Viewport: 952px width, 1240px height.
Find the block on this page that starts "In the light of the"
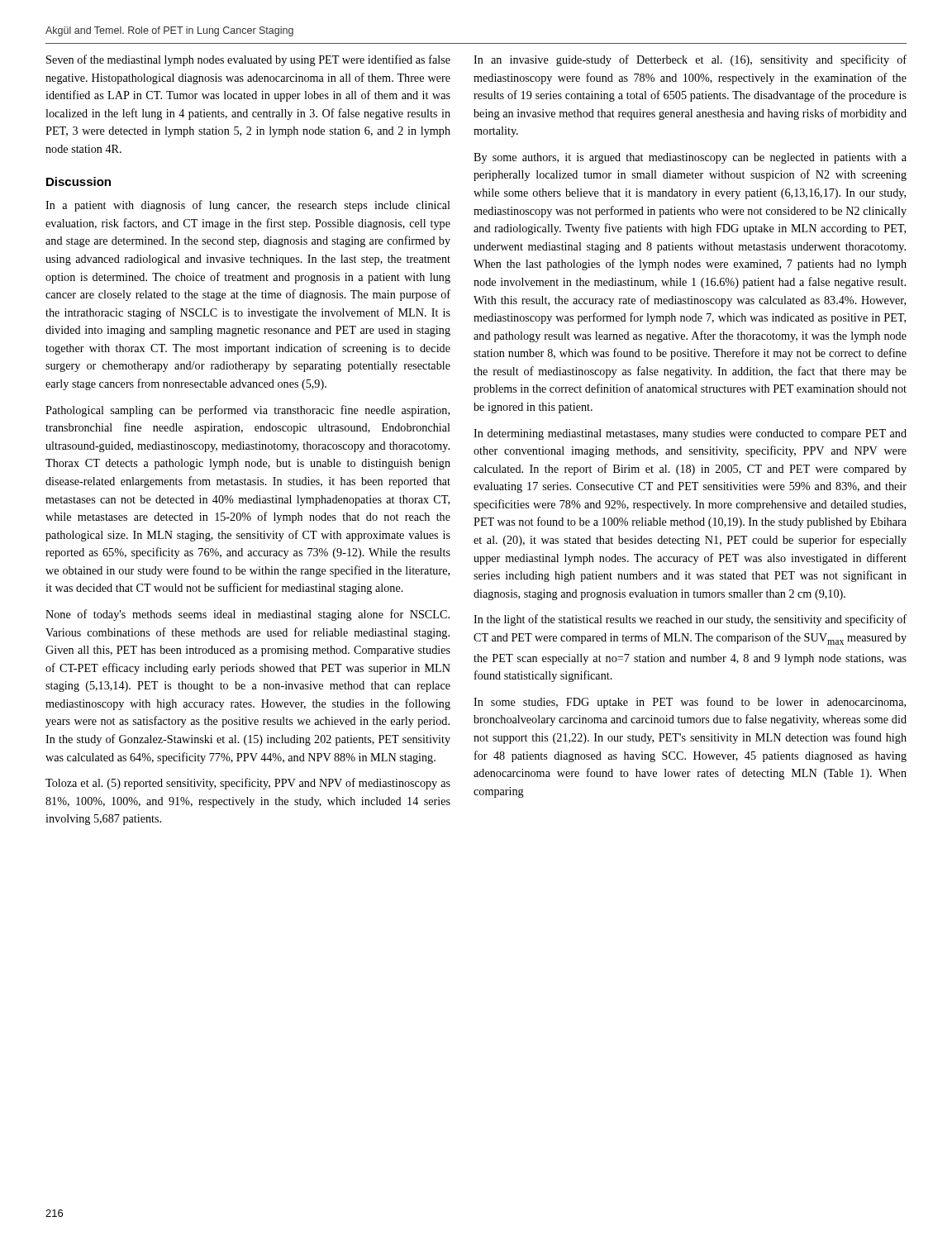click(690, 648)
